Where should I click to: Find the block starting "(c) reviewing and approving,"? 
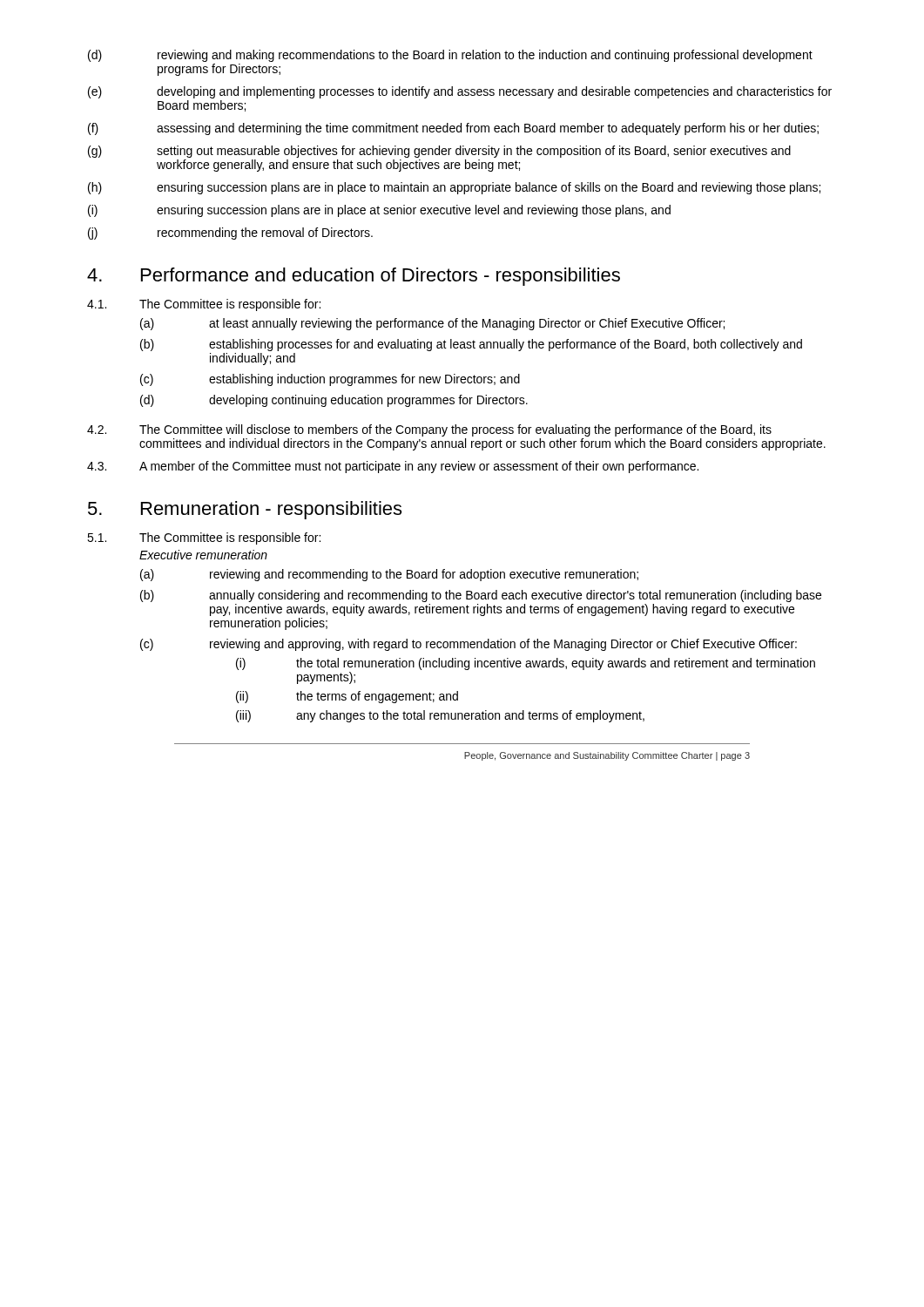click(x=469, y=645)
